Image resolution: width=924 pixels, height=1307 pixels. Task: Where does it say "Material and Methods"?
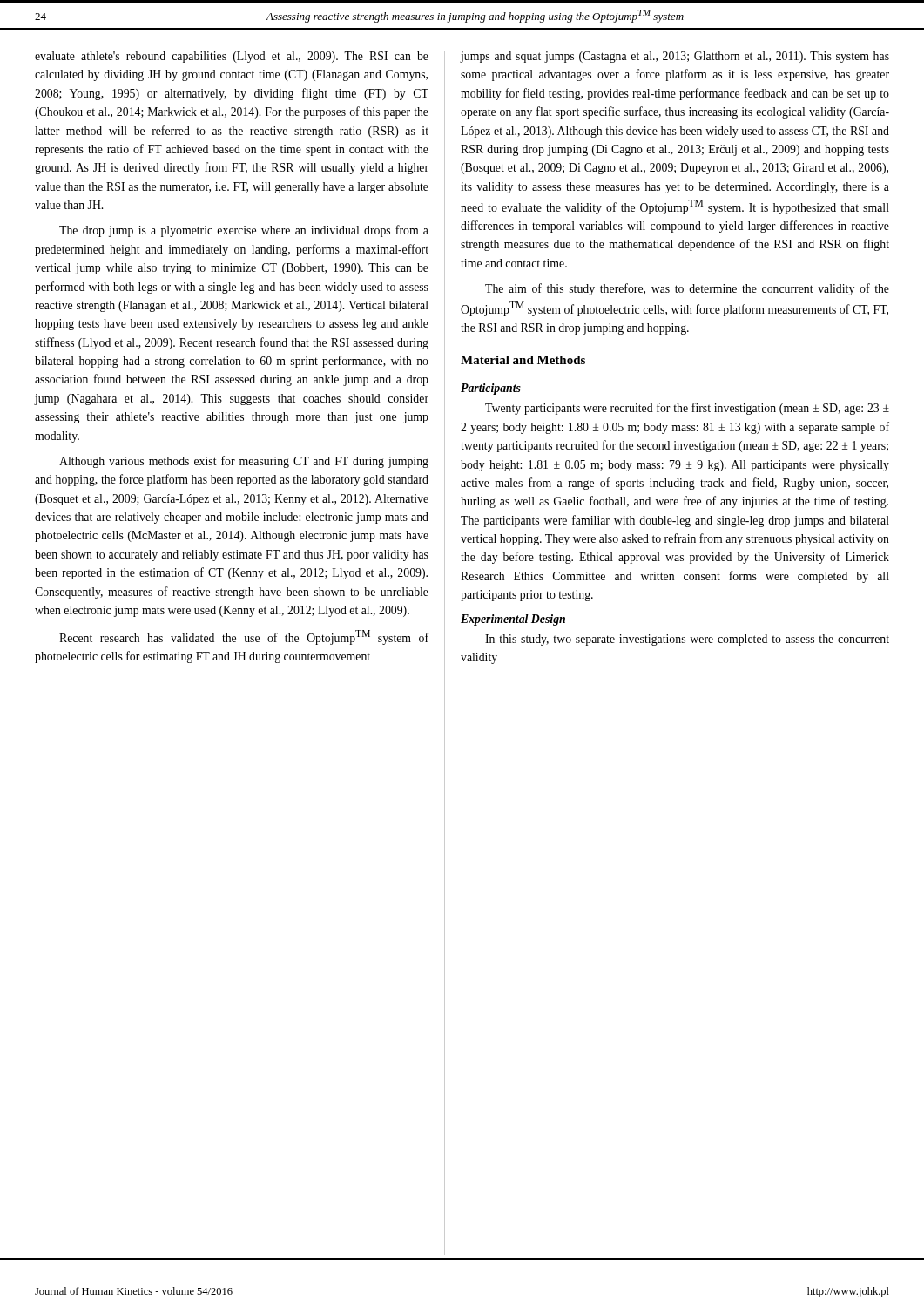(x=523, y=360)
